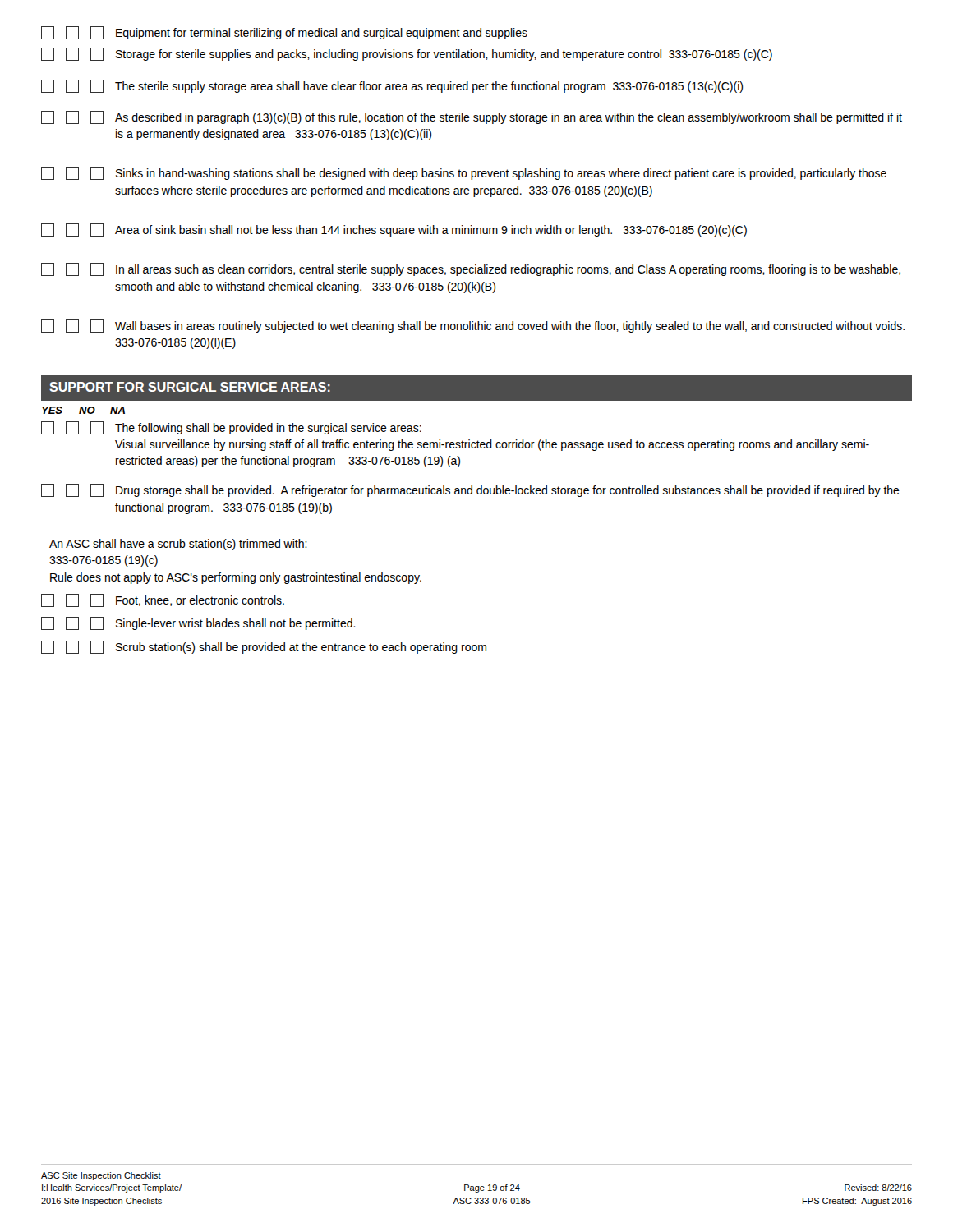Point to the block starting "Scrub station(s) shall be provided at the entrance"
953x1232 pixels.
[x=476, y=647]
